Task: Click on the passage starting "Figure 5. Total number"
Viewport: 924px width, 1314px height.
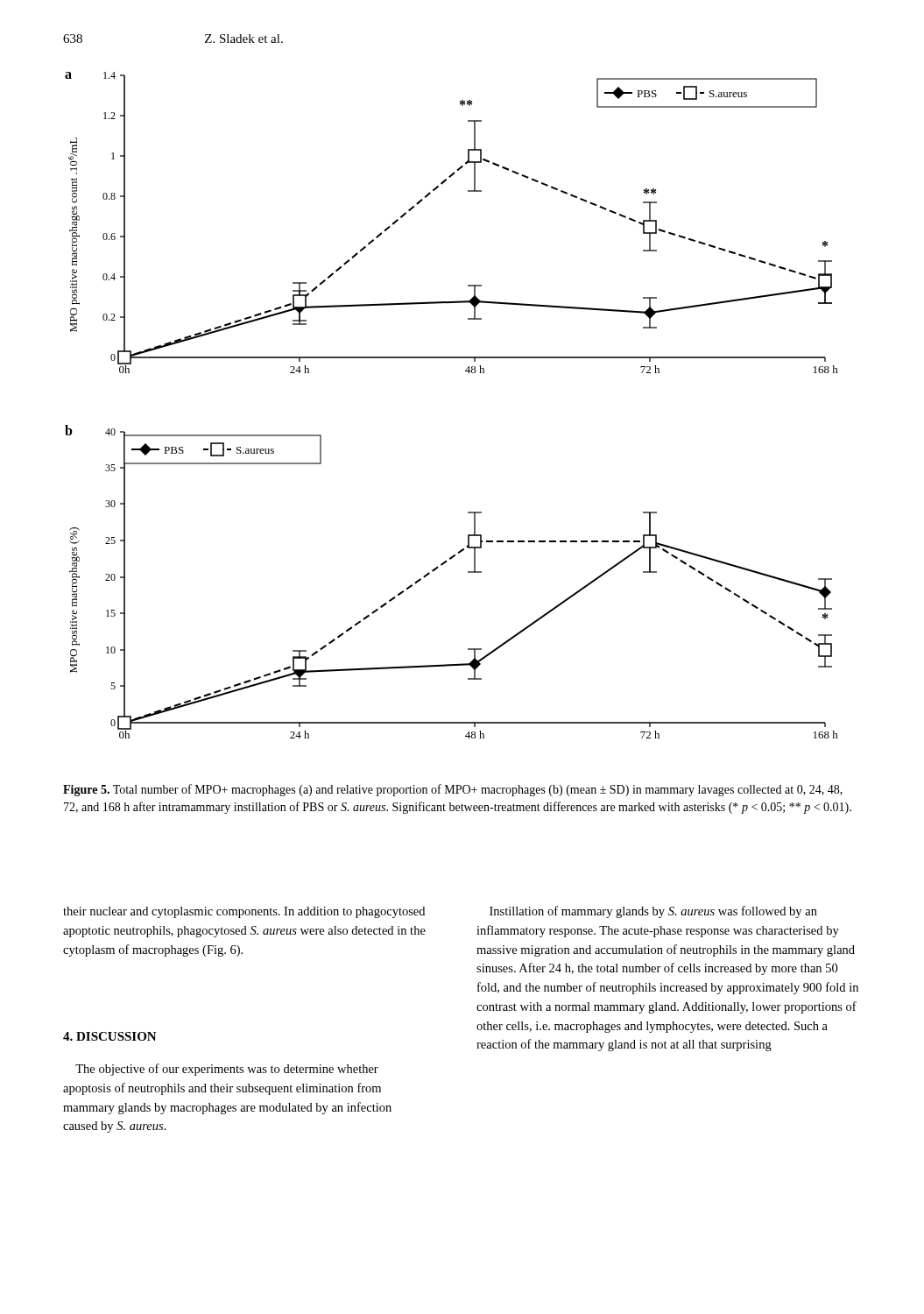Action: pyautogui.click(x=457, y=799)
